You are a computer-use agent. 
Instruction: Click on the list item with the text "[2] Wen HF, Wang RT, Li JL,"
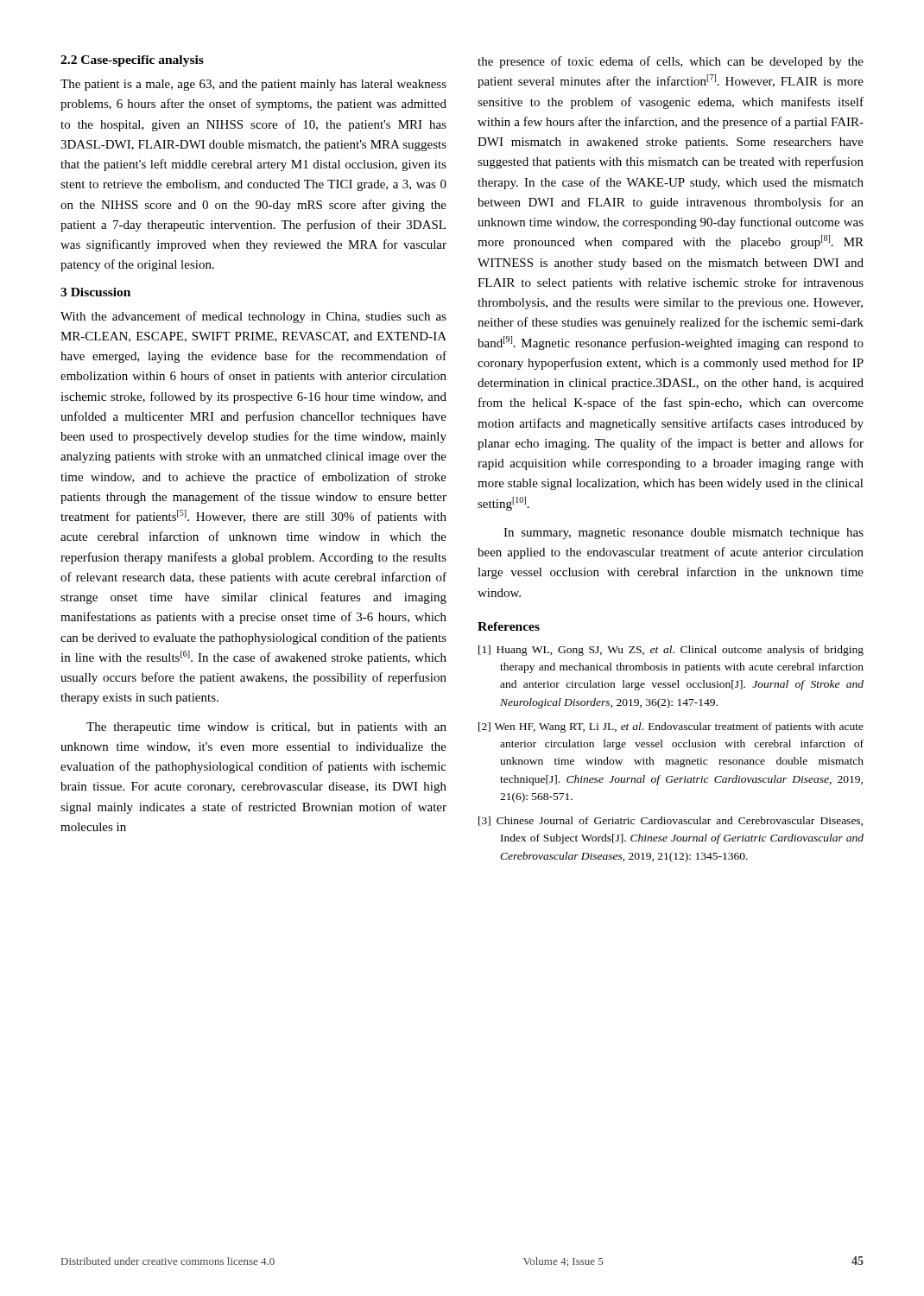point(671,761)
